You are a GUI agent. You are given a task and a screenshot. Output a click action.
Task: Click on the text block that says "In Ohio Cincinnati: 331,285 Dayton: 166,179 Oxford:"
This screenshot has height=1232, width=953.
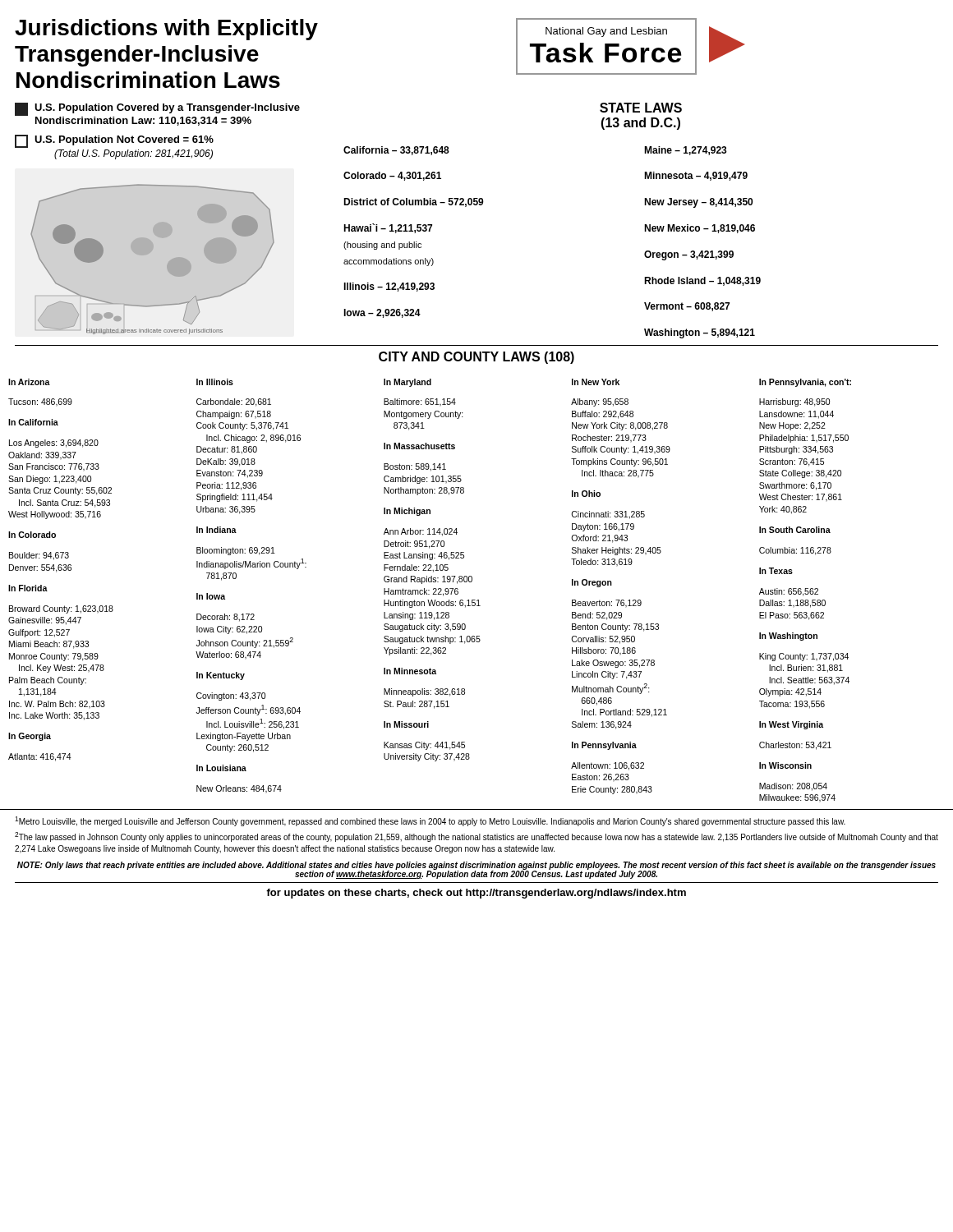tap(586, 494)
